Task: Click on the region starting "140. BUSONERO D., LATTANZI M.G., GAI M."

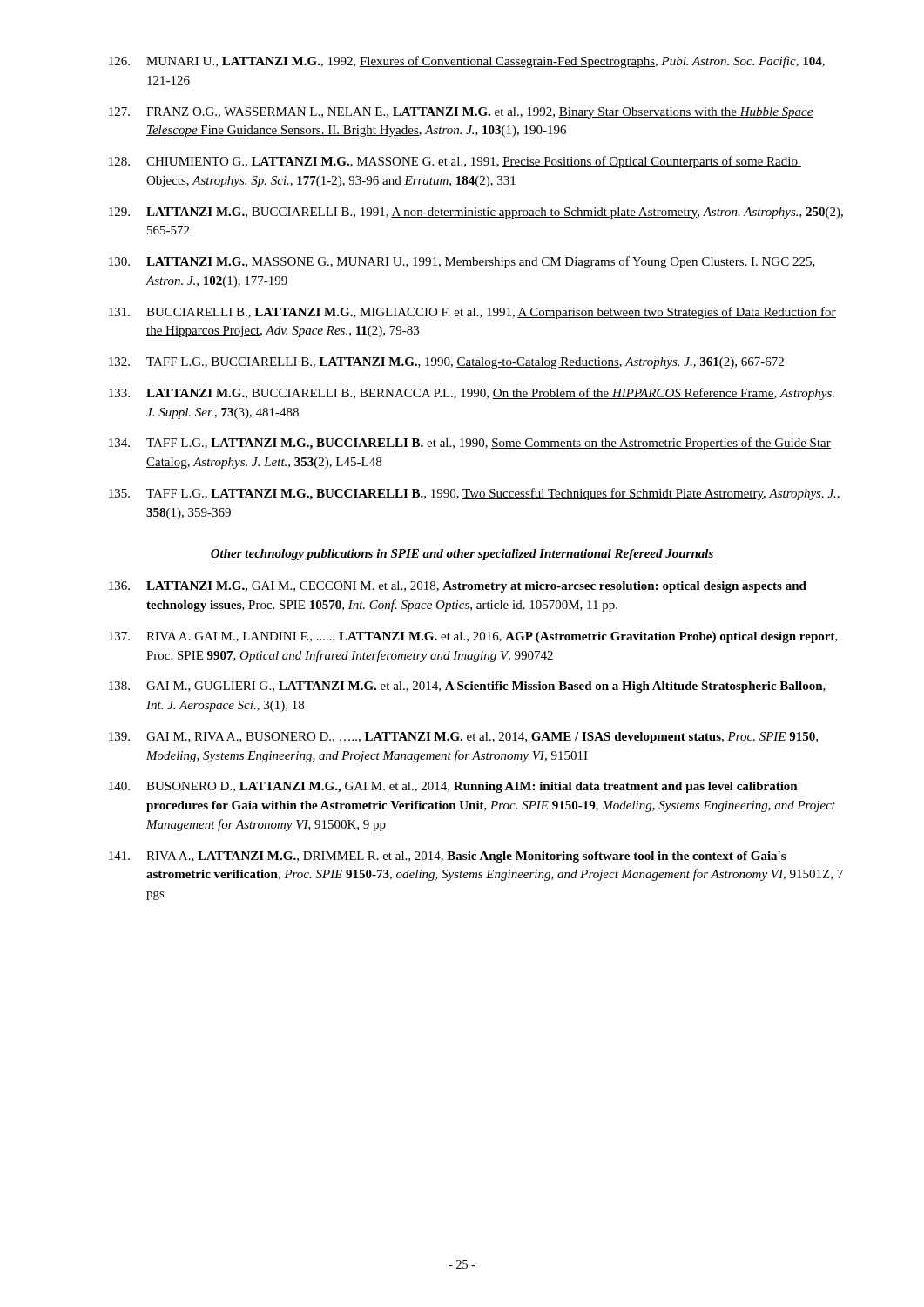Action: click(x=462, y=806)
